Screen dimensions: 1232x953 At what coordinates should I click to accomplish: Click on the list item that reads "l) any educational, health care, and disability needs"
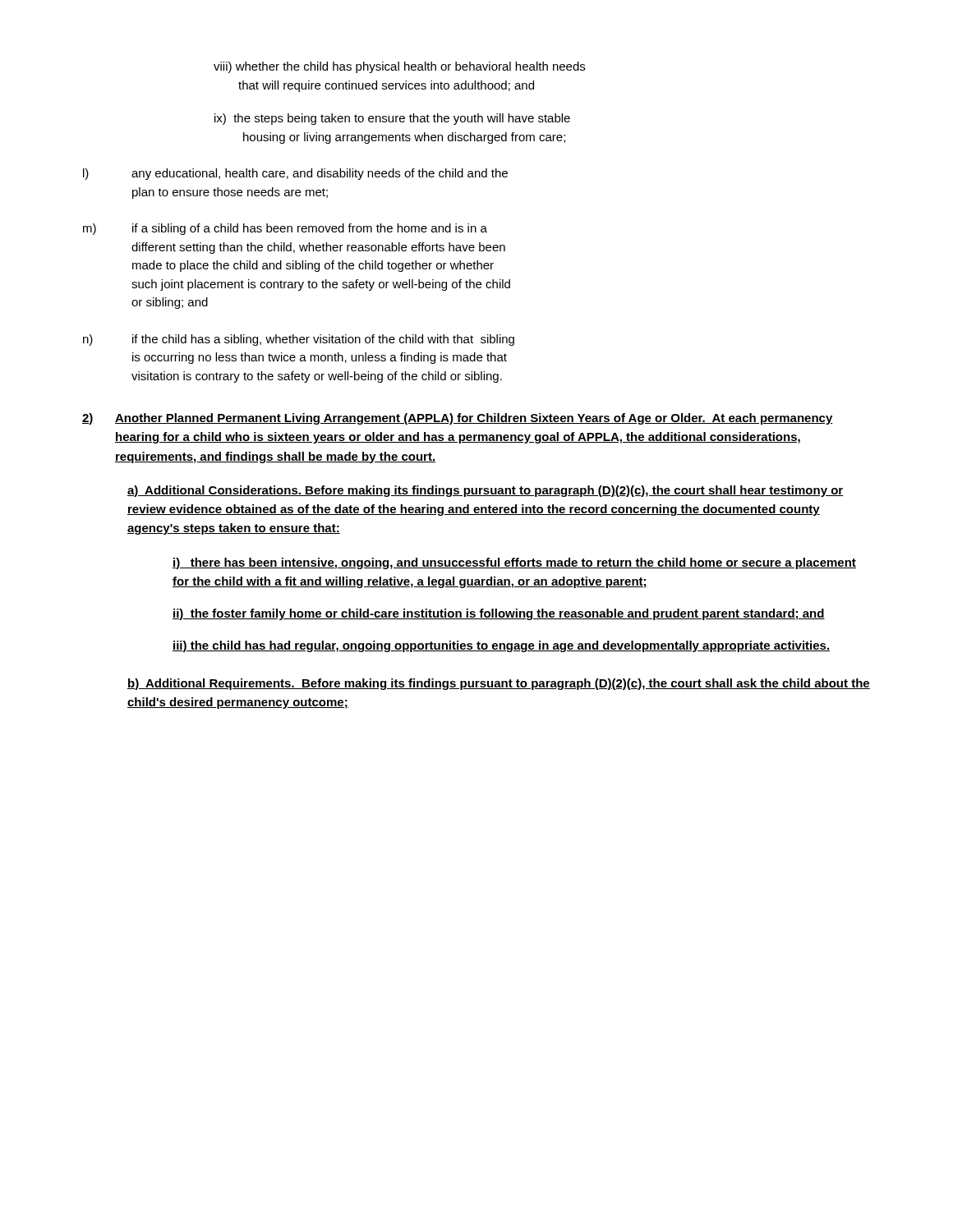point(295,183)
